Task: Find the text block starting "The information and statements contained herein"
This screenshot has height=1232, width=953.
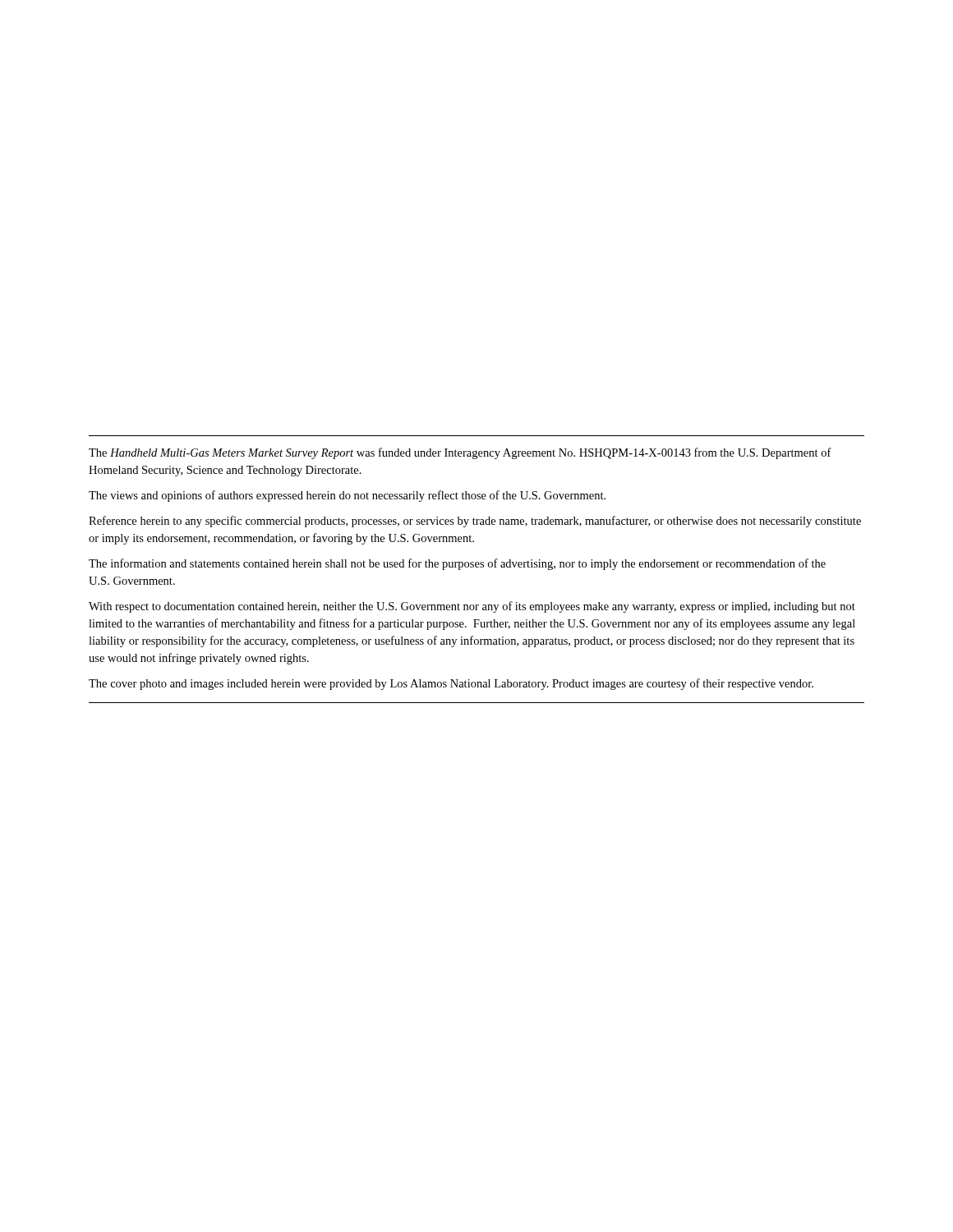Action: [x=457, y=572]
